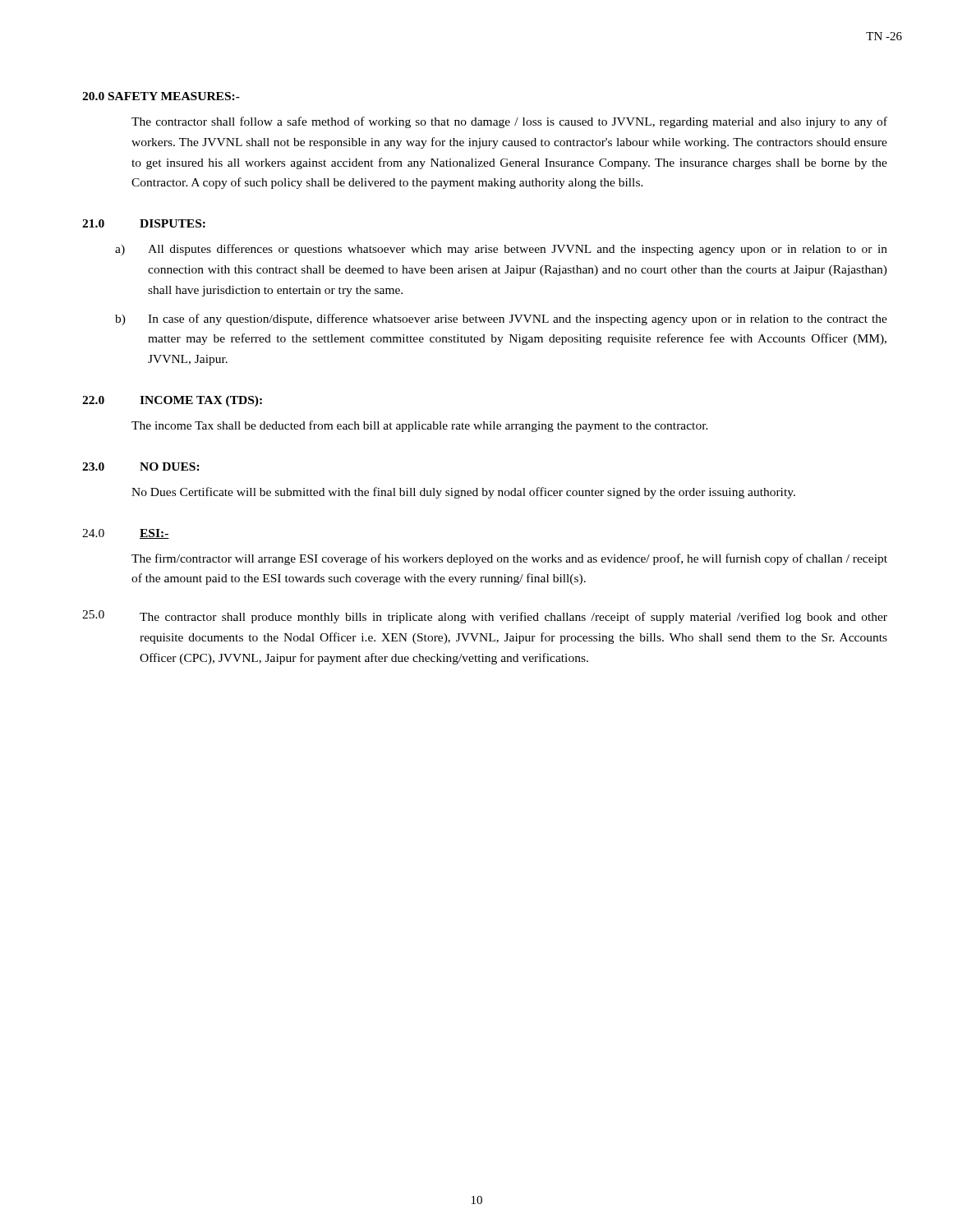Locate the block starting "b) In case"
953x1232 pixels.
click(x=501, y=339)
